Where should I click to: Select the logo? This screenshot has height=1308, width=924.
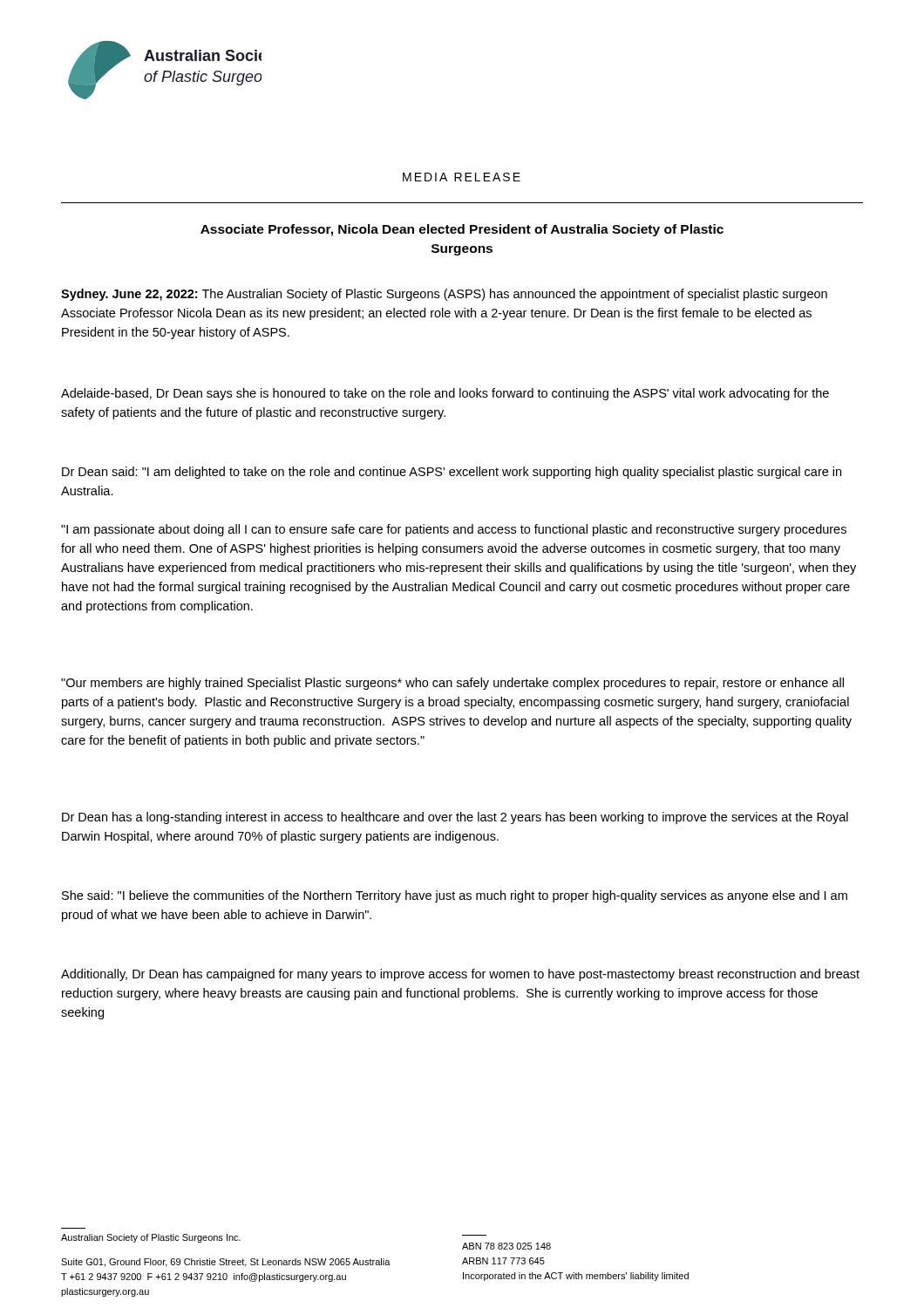click(161, 69)
